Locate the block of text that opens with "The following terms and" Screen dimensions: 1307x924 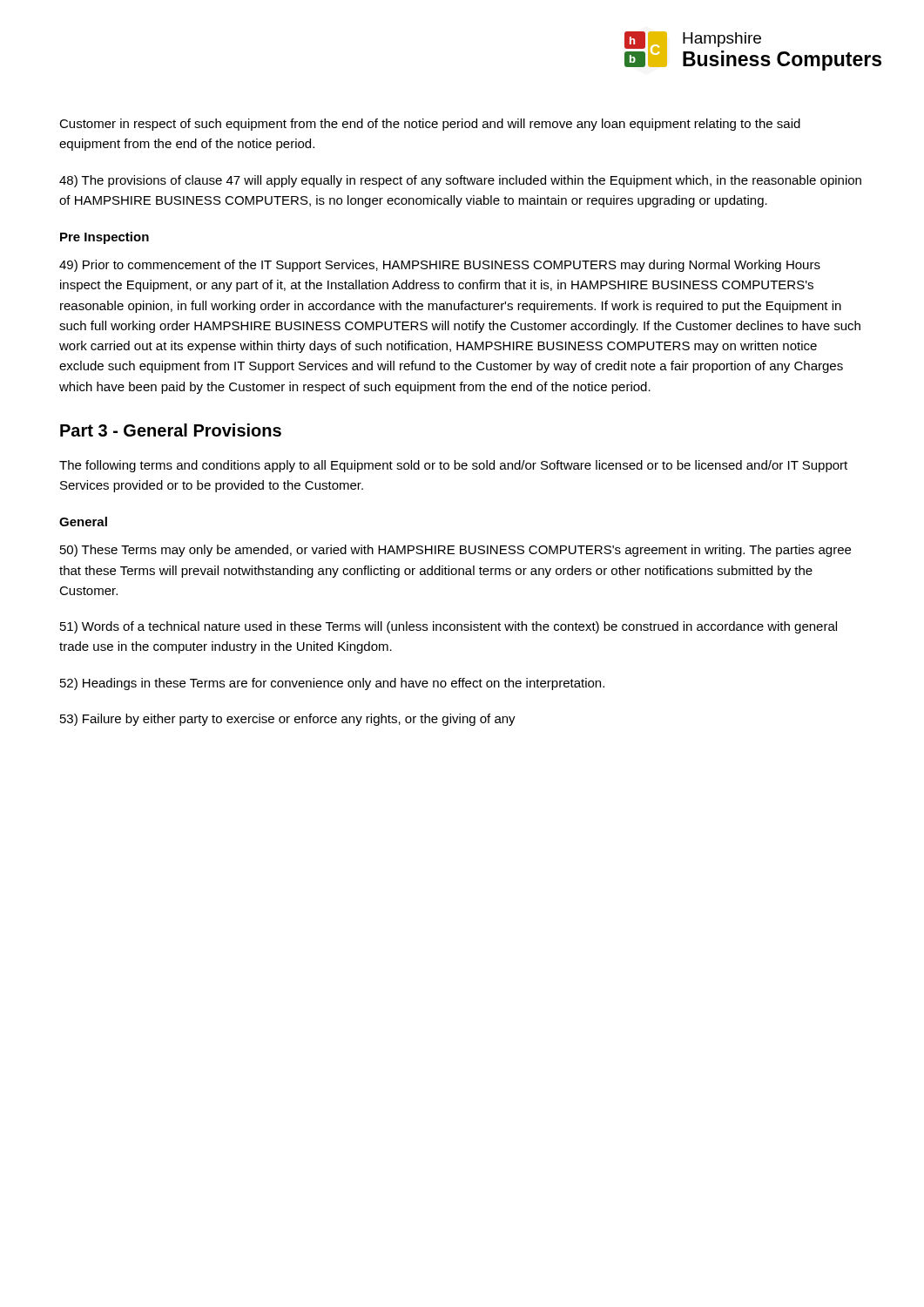(453, 475)
